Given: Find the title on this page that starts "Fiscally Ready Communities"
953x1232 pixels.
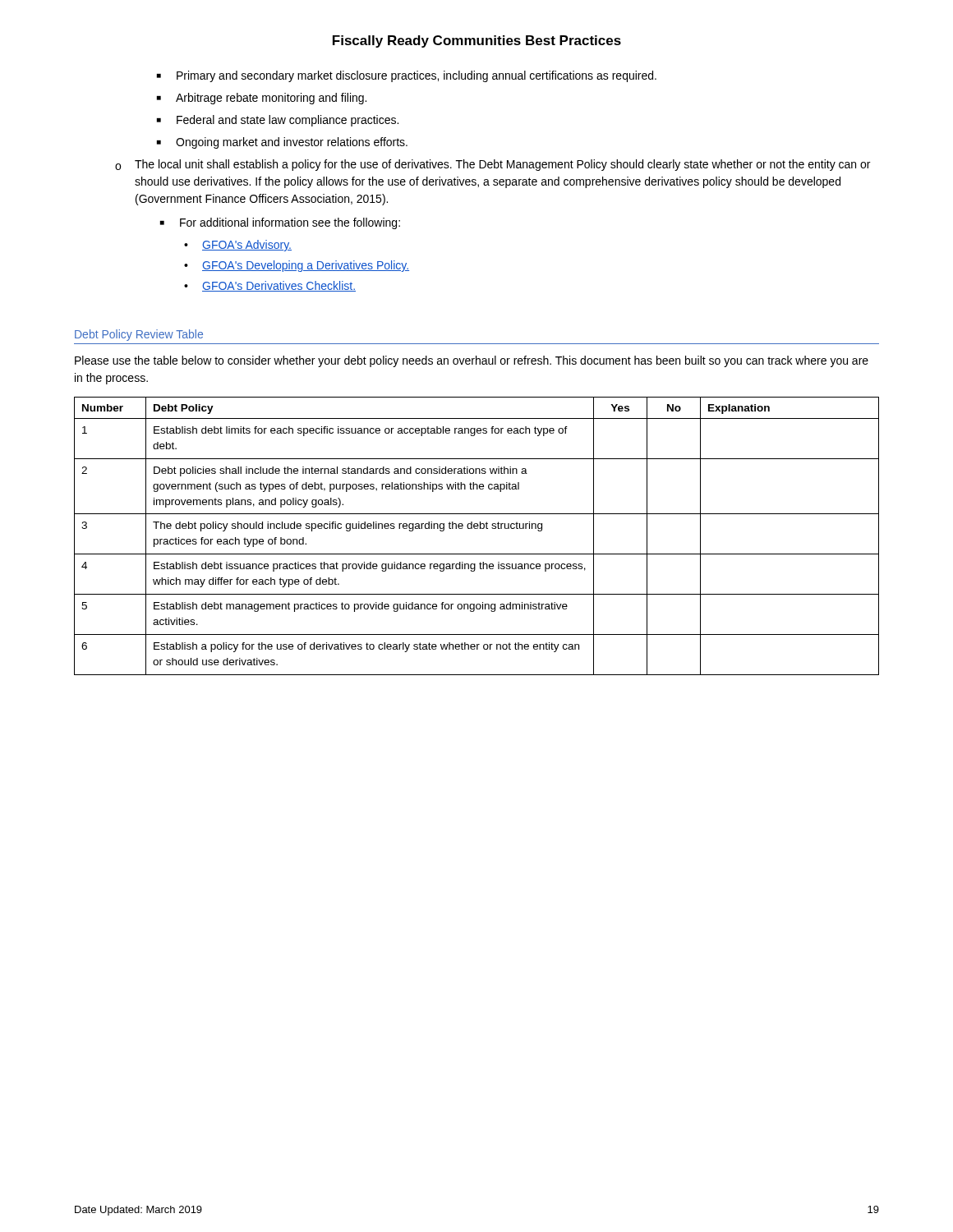Looking at the screenshot, I should 476,41.
